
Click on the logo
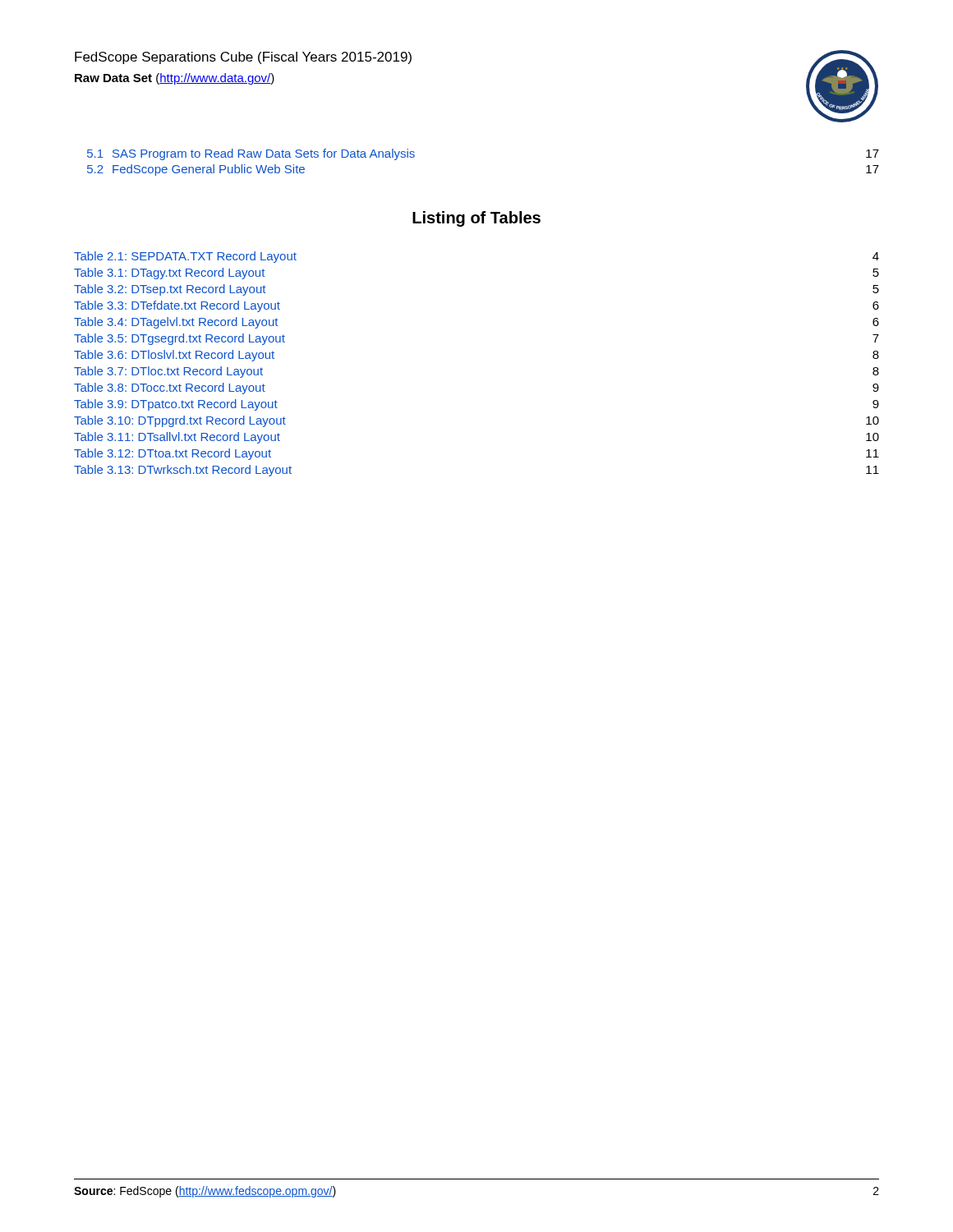(842, 86)
